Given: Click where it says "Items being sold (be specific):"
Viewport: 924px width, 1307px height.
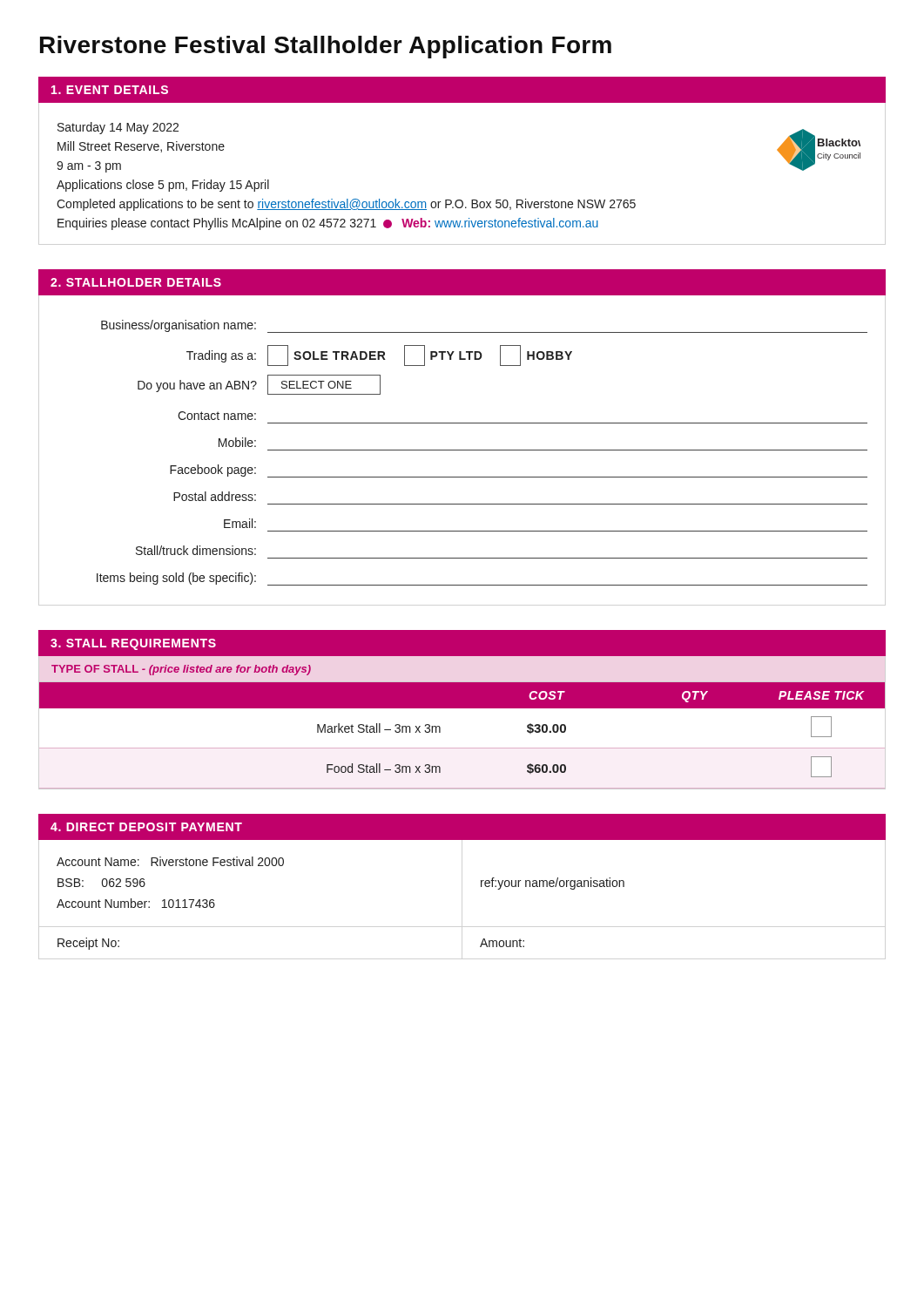Looking at the screenshot, I should (462, 577).
